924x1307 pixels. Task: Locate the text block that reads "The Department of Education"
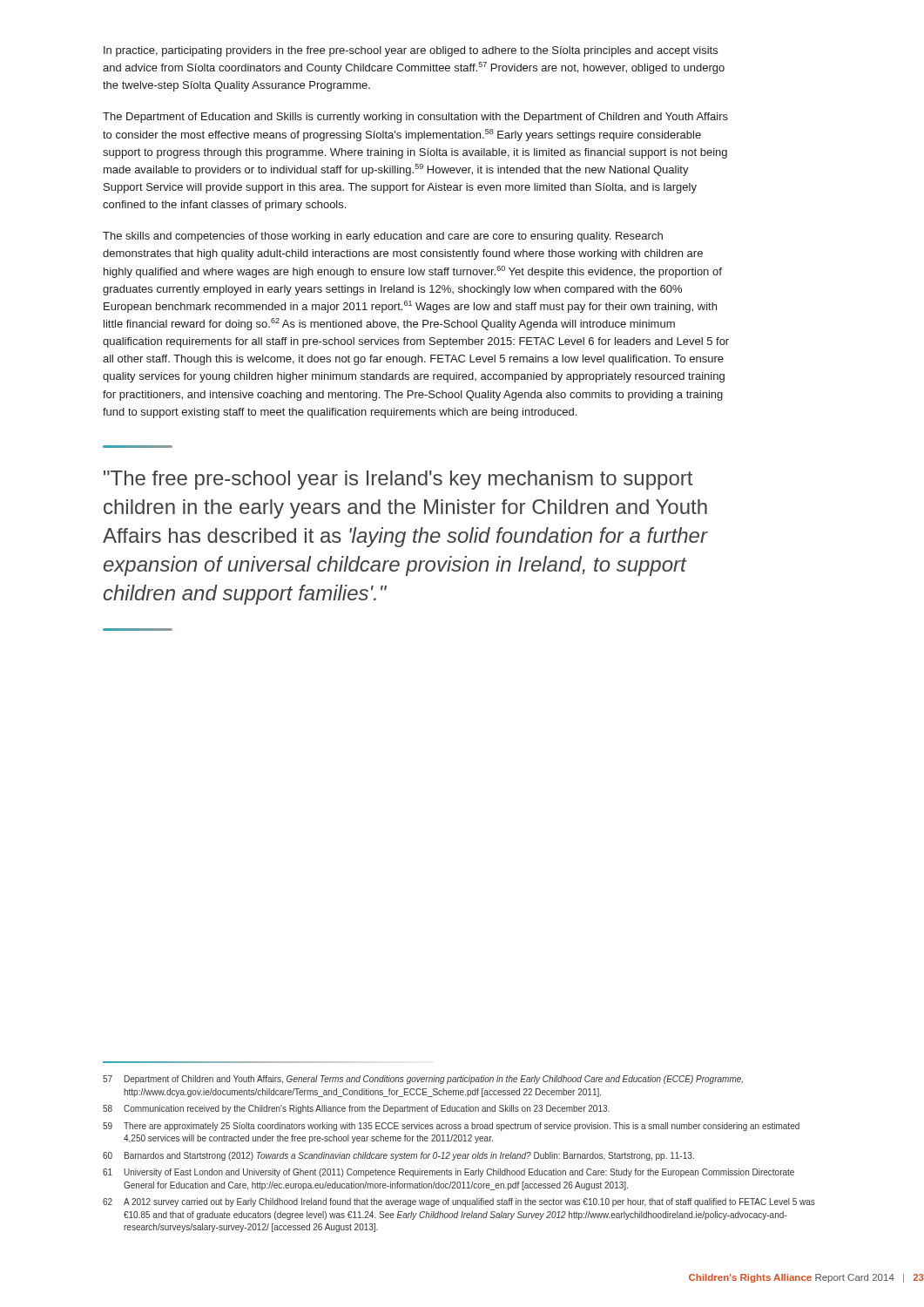pyautogui.click(x=415, y=161)
